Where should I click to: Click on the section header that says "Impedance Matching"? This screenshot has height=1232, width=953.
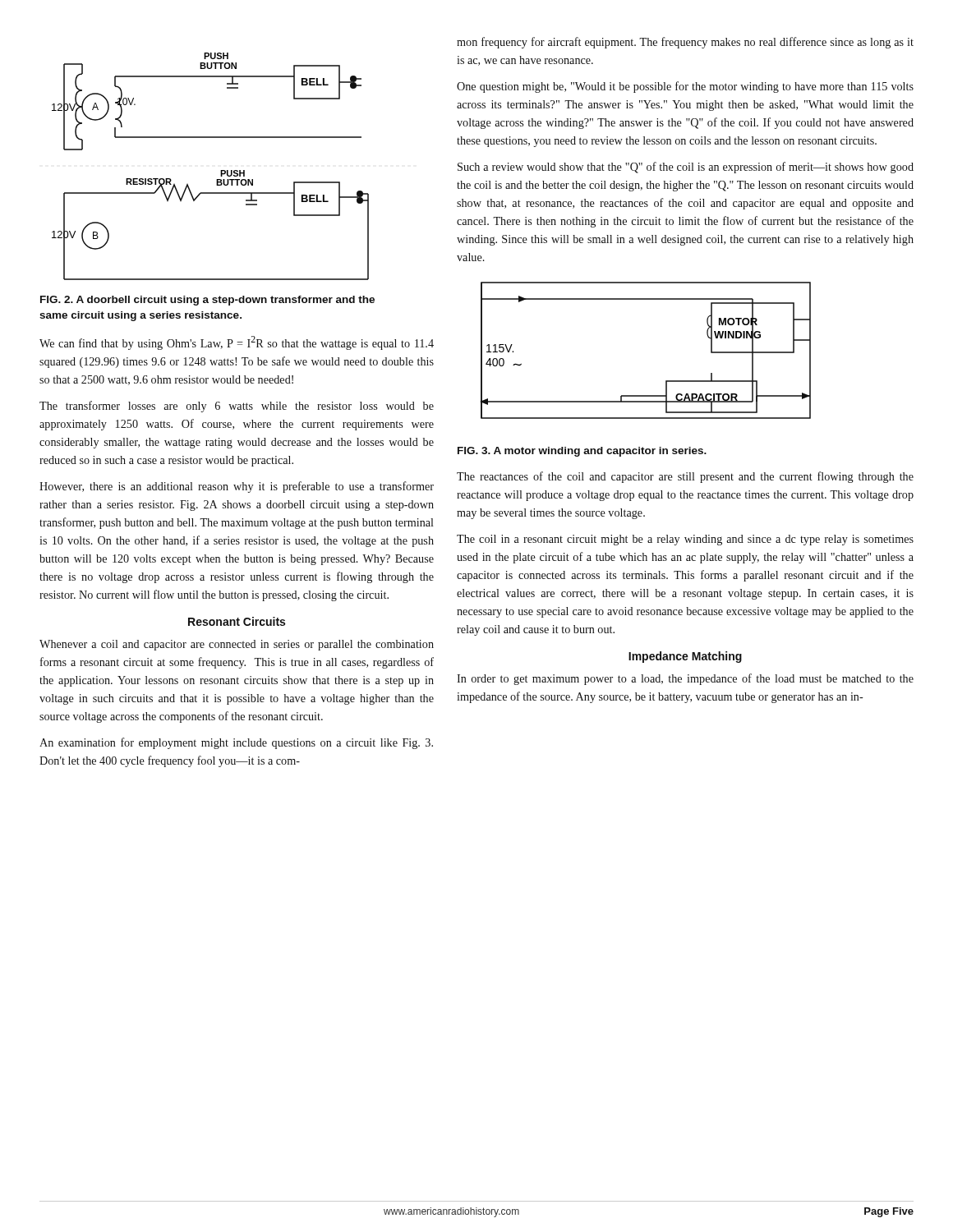tap(685, 656)
